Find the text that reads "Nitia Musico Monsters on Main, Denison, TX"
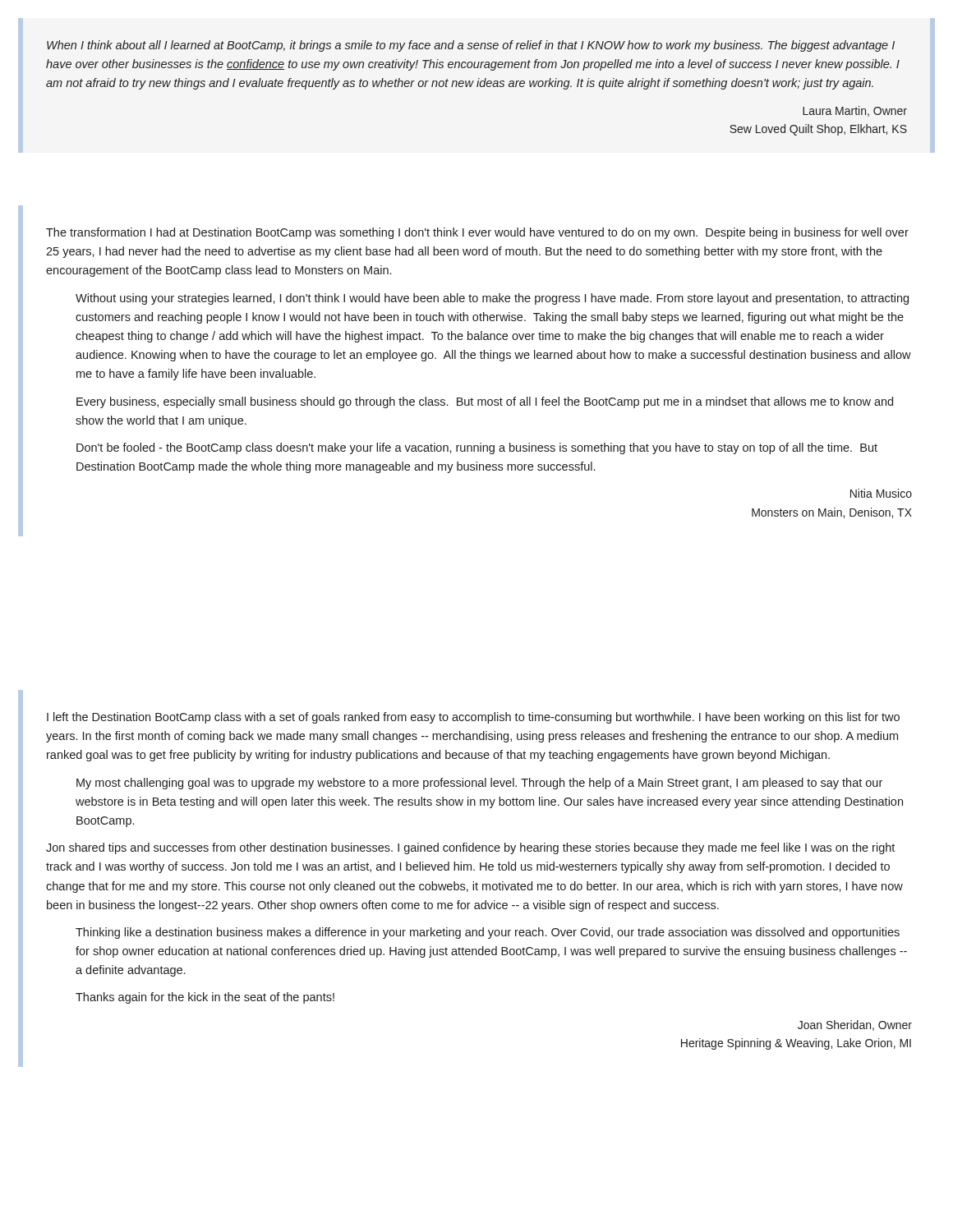This screenshot has width=953, height=1232. (x=831, y=503)
